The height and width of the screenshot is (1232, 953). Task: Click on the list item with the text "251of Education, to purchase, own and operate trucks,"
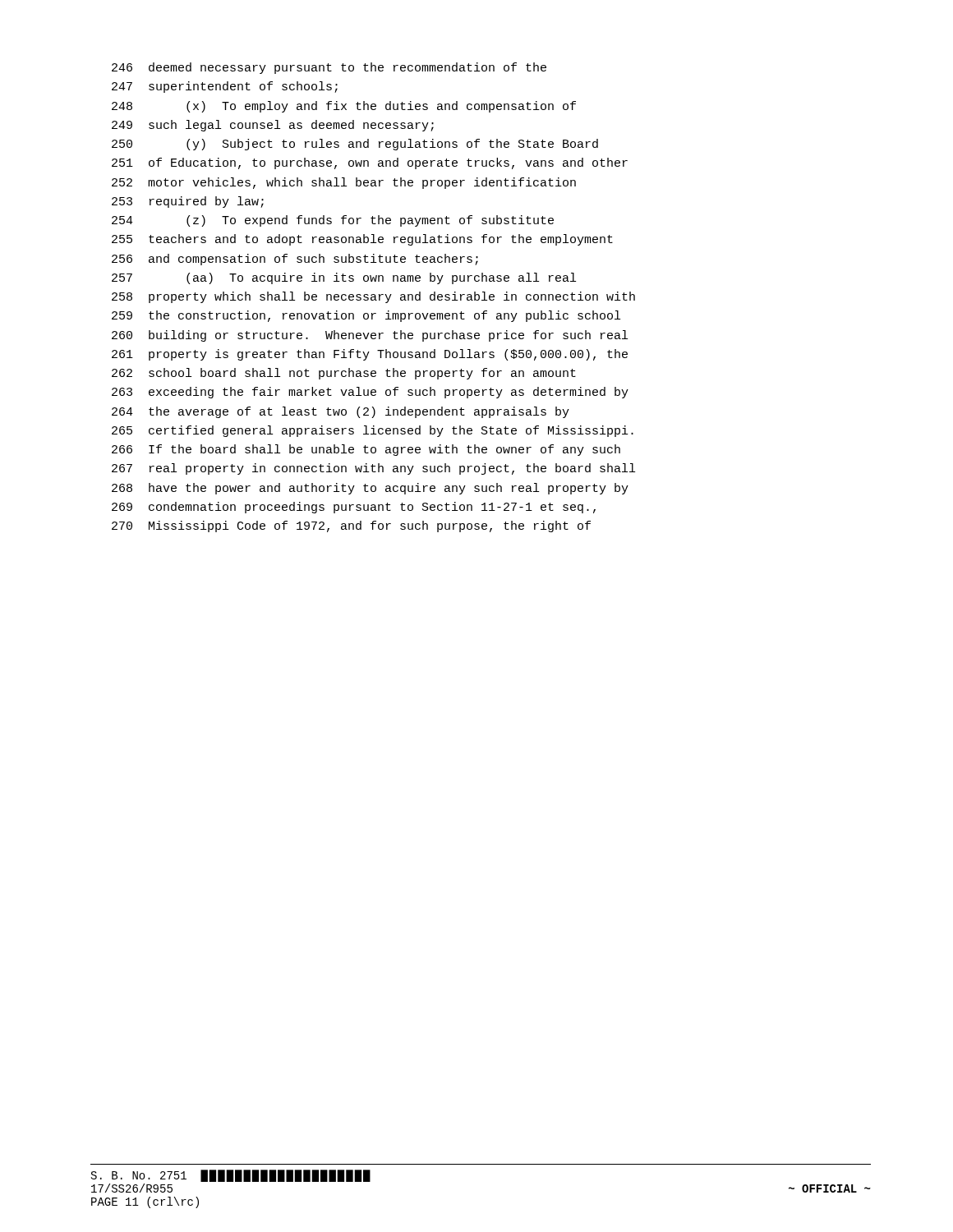coord(359,164)
